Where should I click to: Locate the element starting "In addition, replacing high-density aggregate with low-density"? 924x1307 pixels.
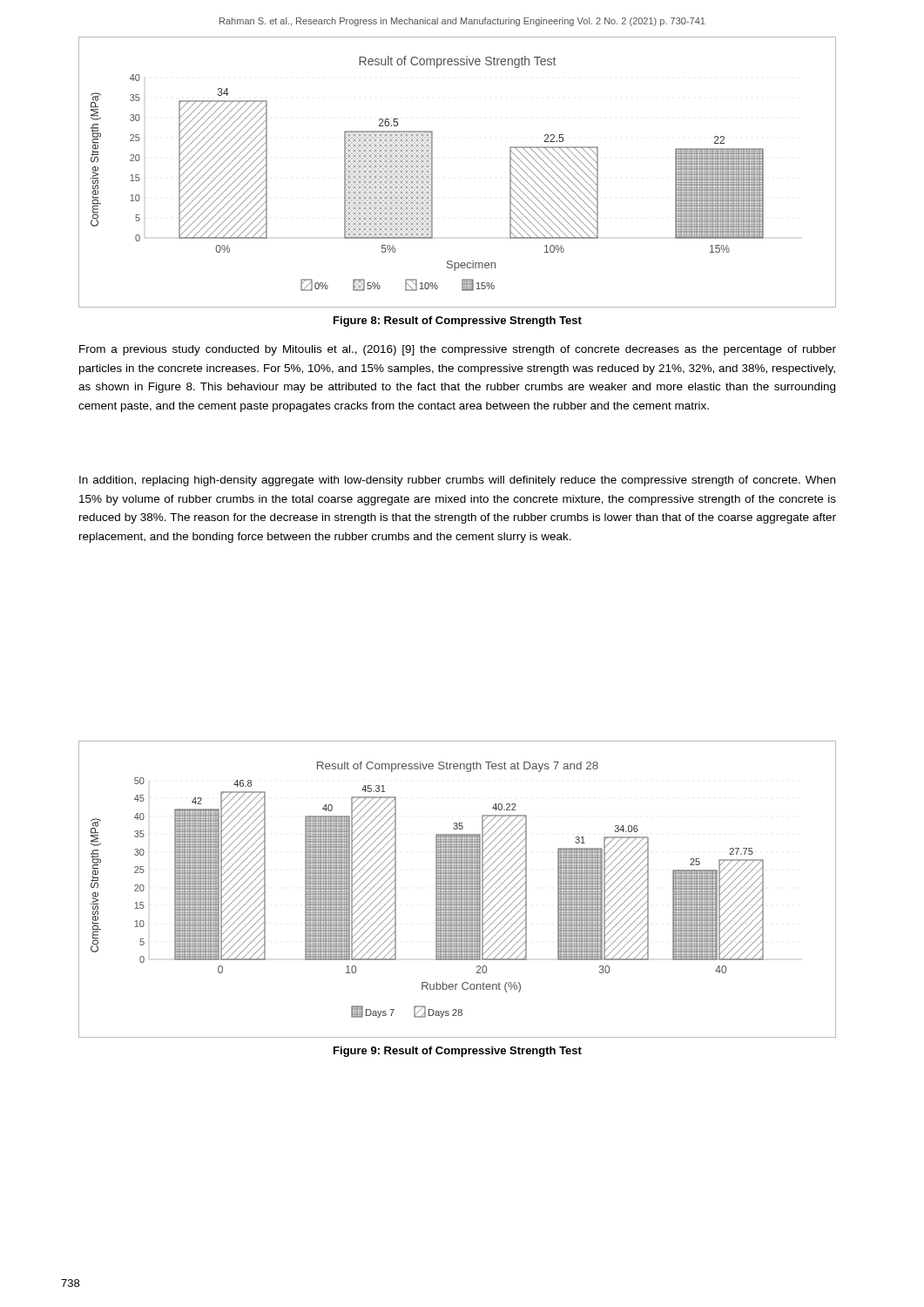coord(457,508)
